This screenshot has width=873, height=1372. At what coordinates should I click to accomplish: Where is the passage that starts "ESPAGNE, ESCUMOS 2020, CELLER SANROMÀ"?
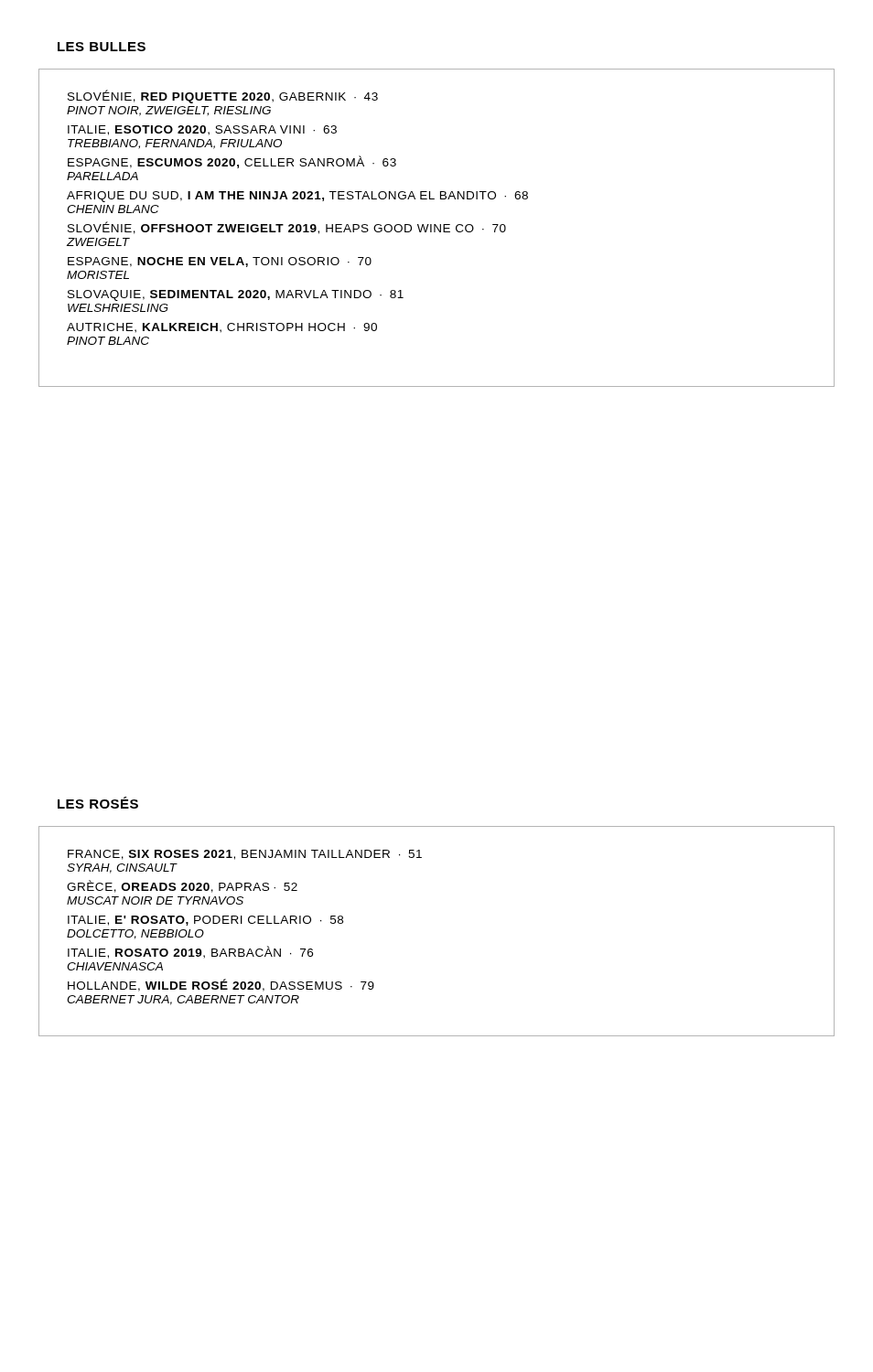coord(232,162)
